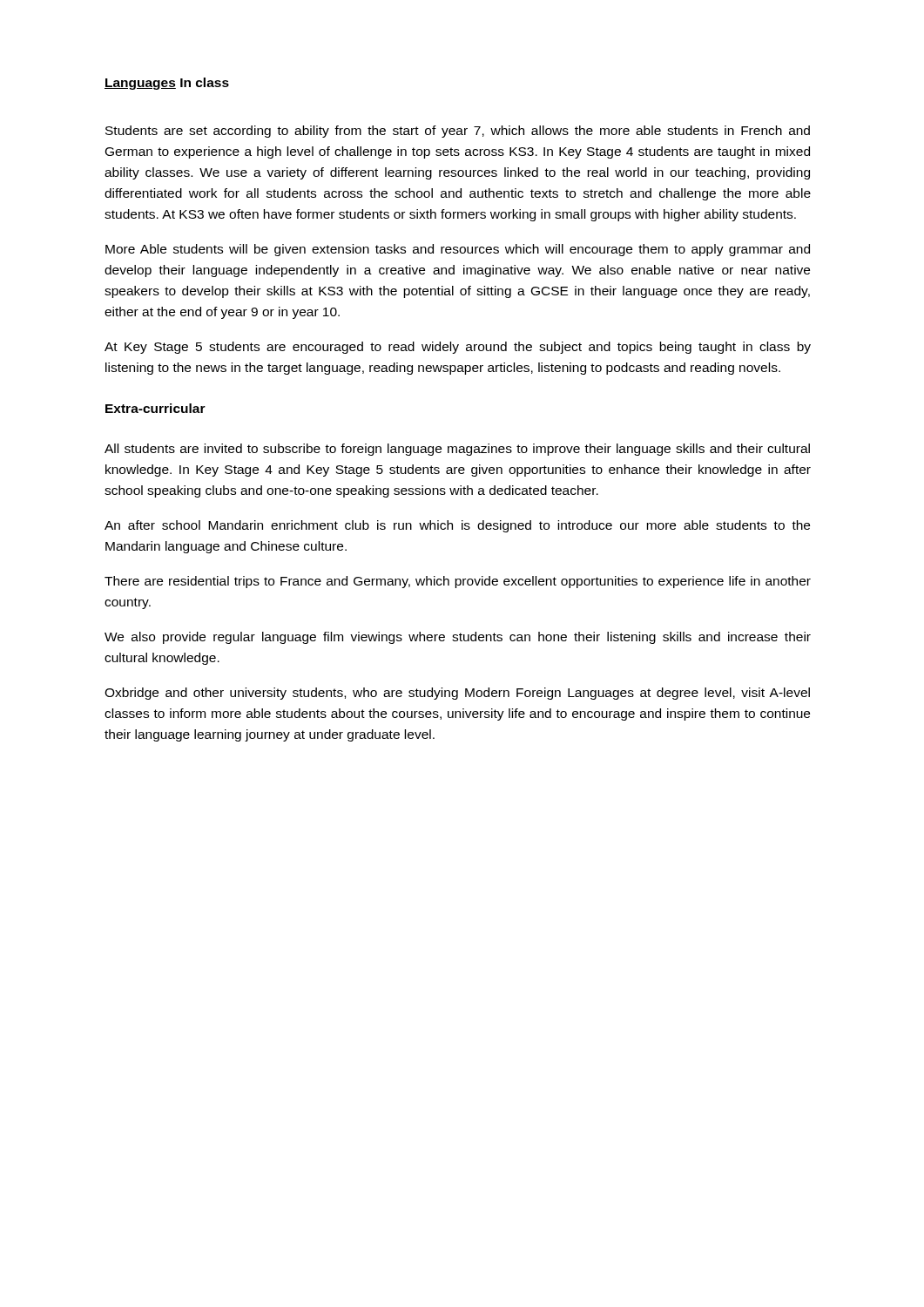Click the passage that begins "Oxbridge and other university"
This screenshot has height=1307, width=924.
(x=458, y=714)
